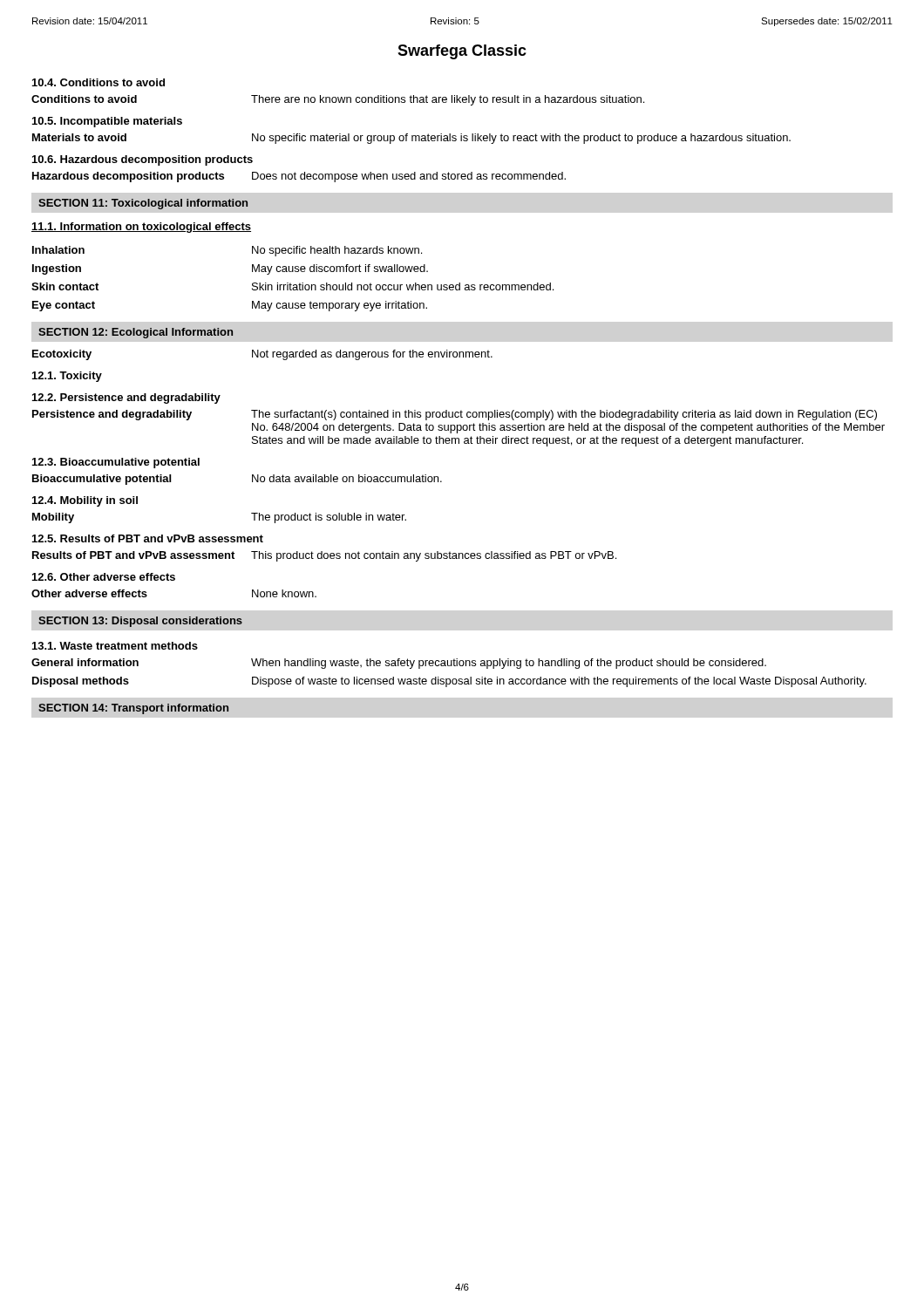
Task: Click on the text block containing "Bioaccumulative potential No data available on"
Action: tap(101, 479)
